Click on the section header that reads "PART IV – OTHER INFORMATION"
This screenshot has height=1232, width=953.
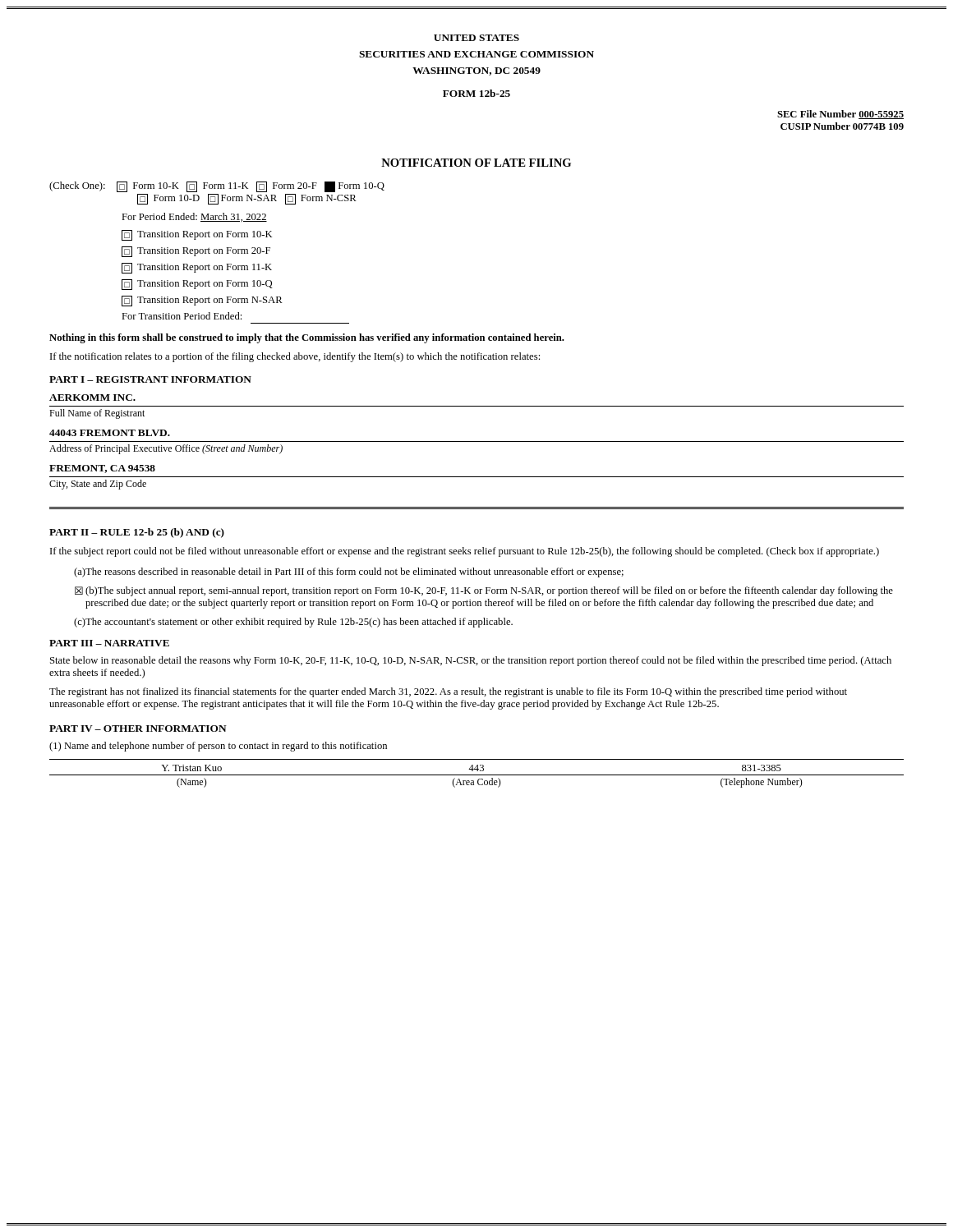(x=138, y=728)
